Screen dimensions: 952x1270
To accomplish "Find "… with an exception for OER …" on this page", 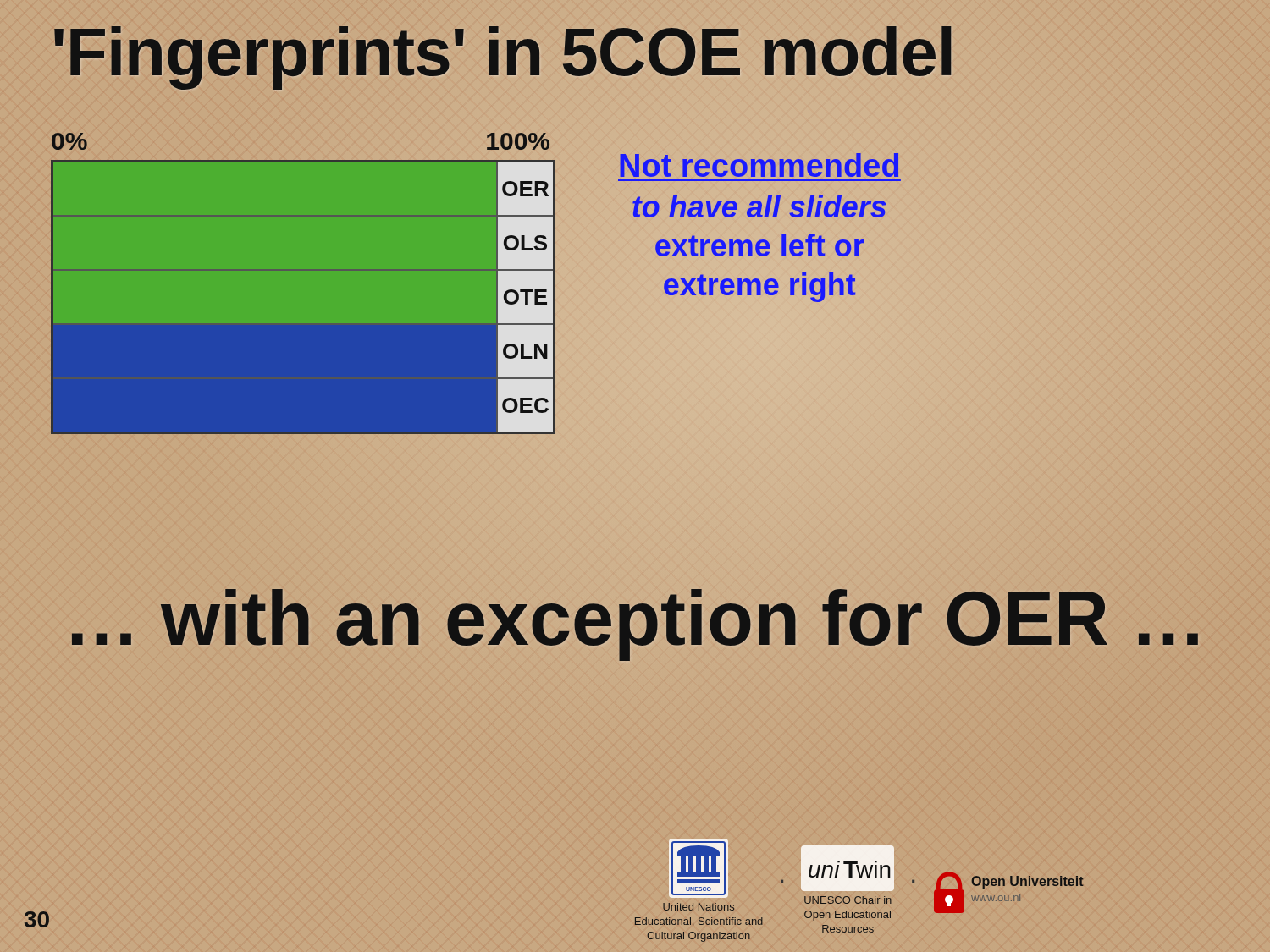I will tap(635, 619).
